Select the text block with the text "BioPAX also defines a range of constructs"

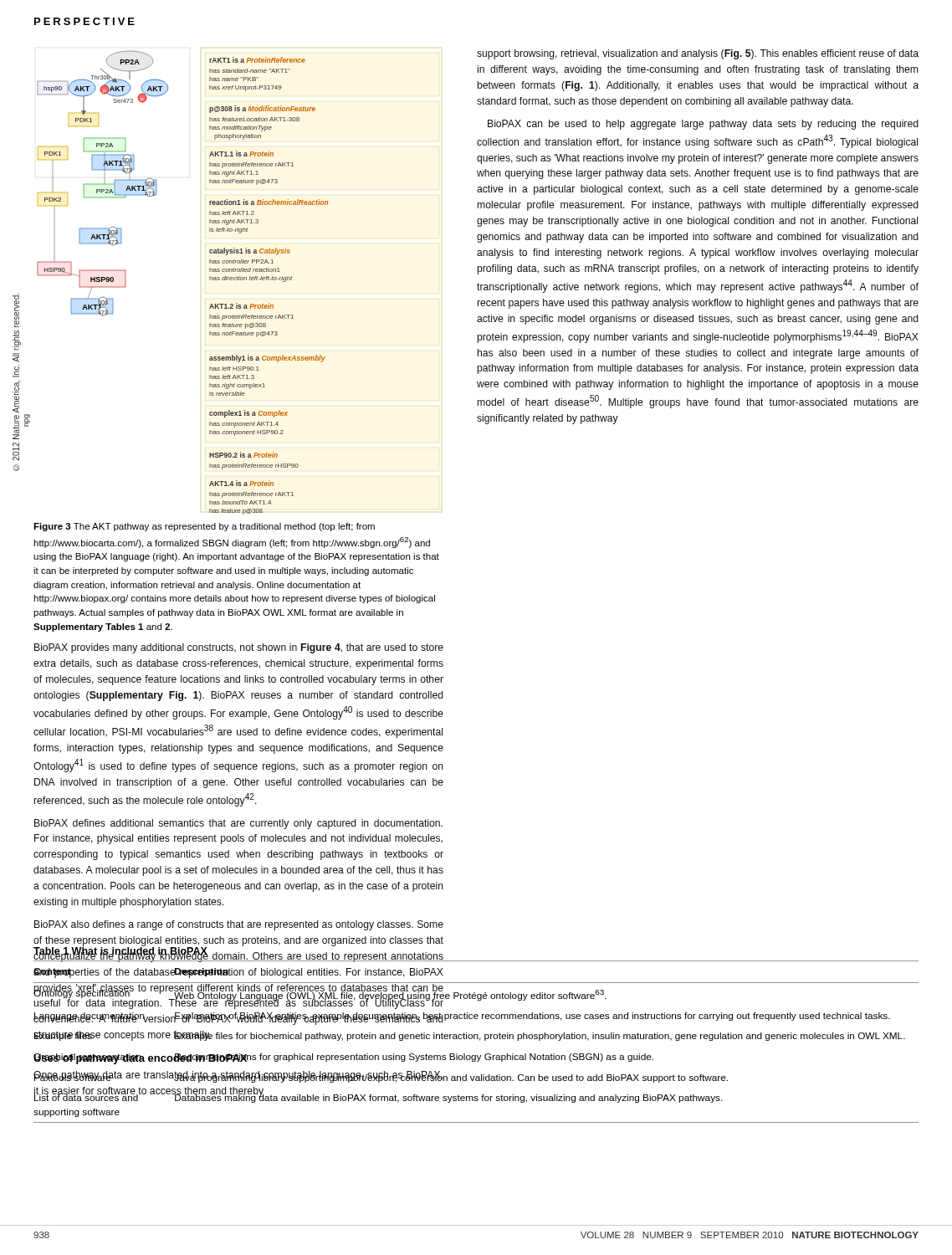point(238,980)
